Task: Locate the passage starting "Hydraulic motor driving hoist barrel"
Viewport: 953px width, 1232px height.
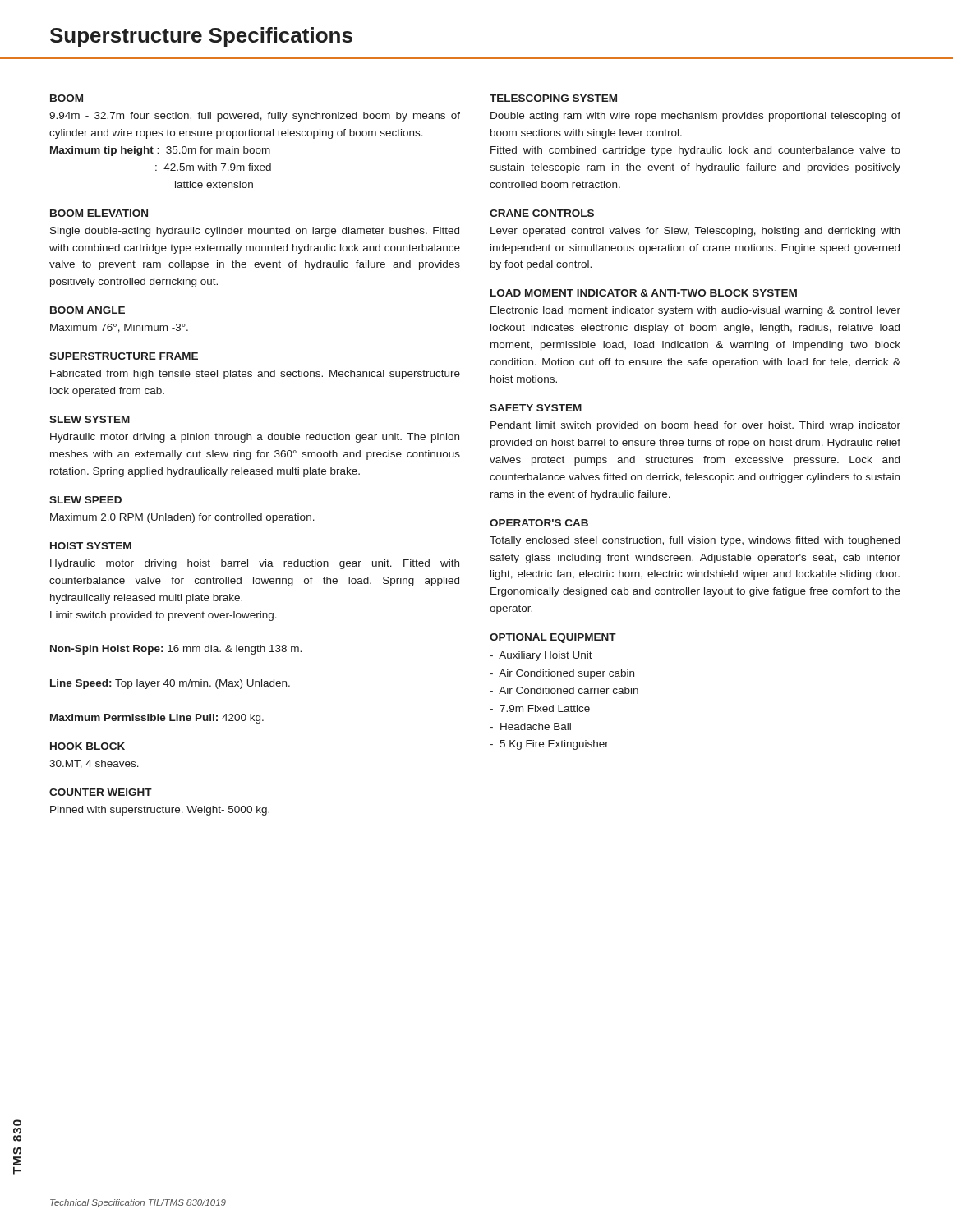Action: (x=255, y=640)
